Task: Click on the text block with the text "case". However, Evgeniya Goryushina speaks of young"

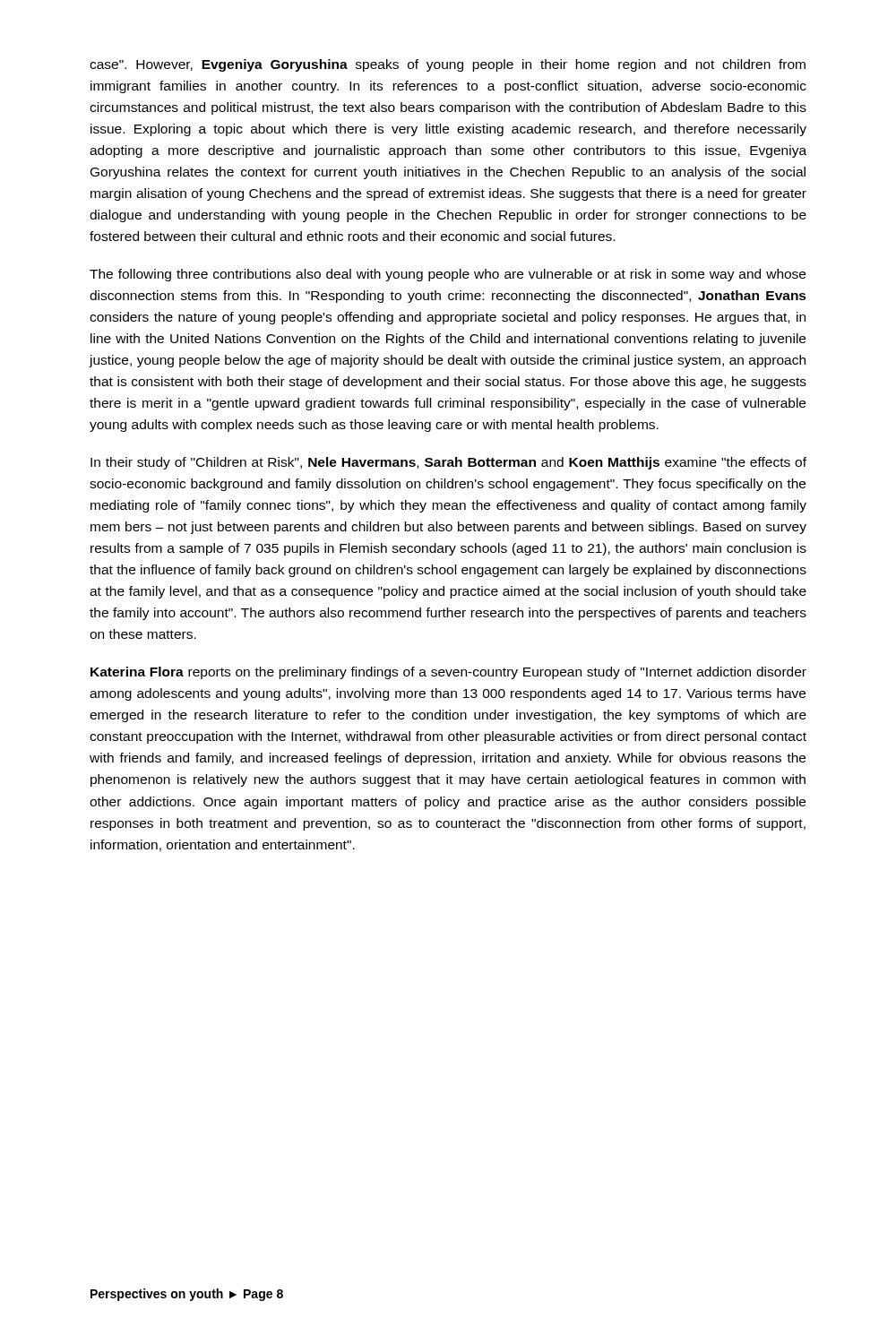Action: (448, 150)
